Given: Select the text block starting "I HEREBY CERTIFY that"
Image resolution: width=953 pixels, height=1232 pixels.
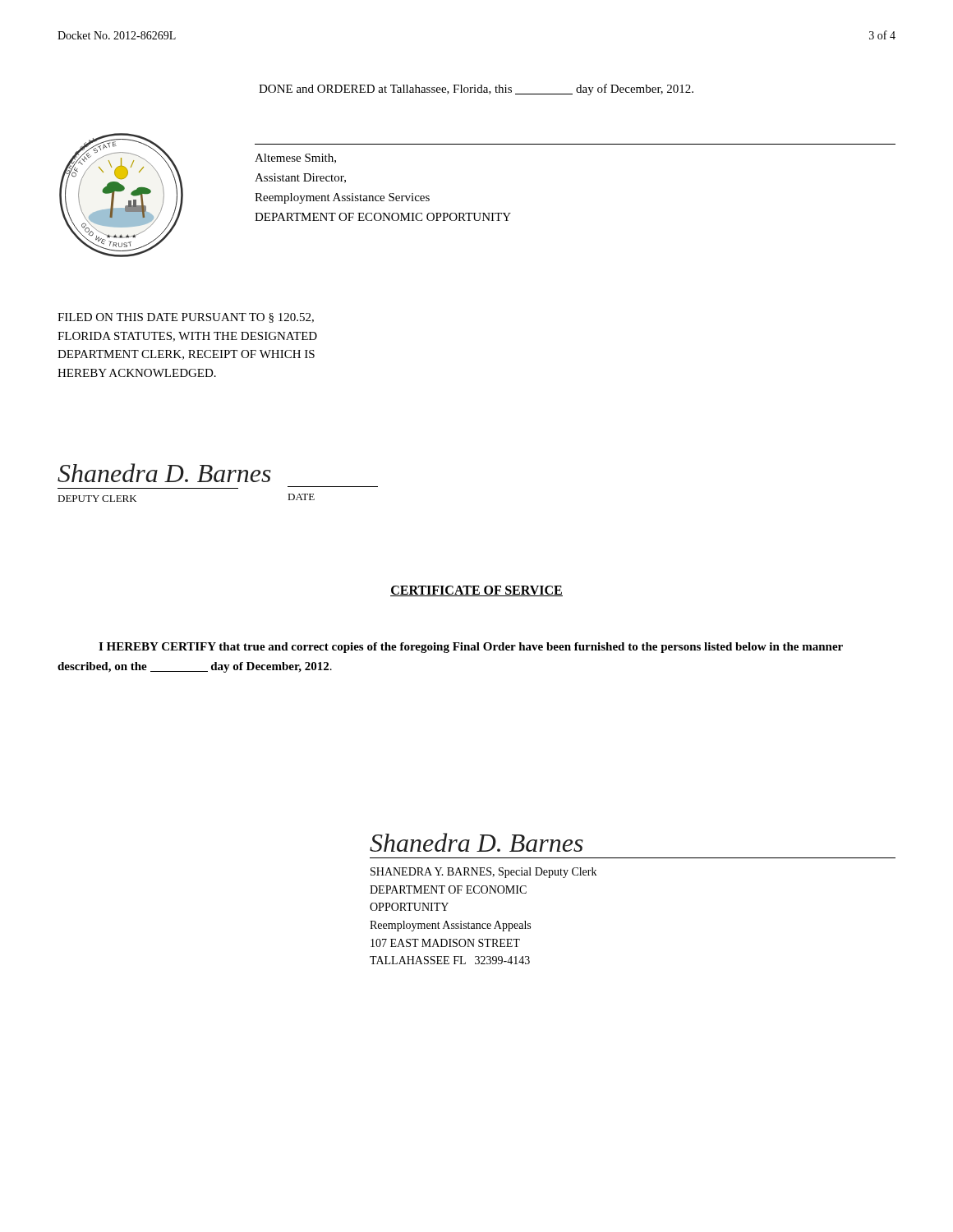Looking at the screenshot, I should pyautogui.click(x=450, y=656).
